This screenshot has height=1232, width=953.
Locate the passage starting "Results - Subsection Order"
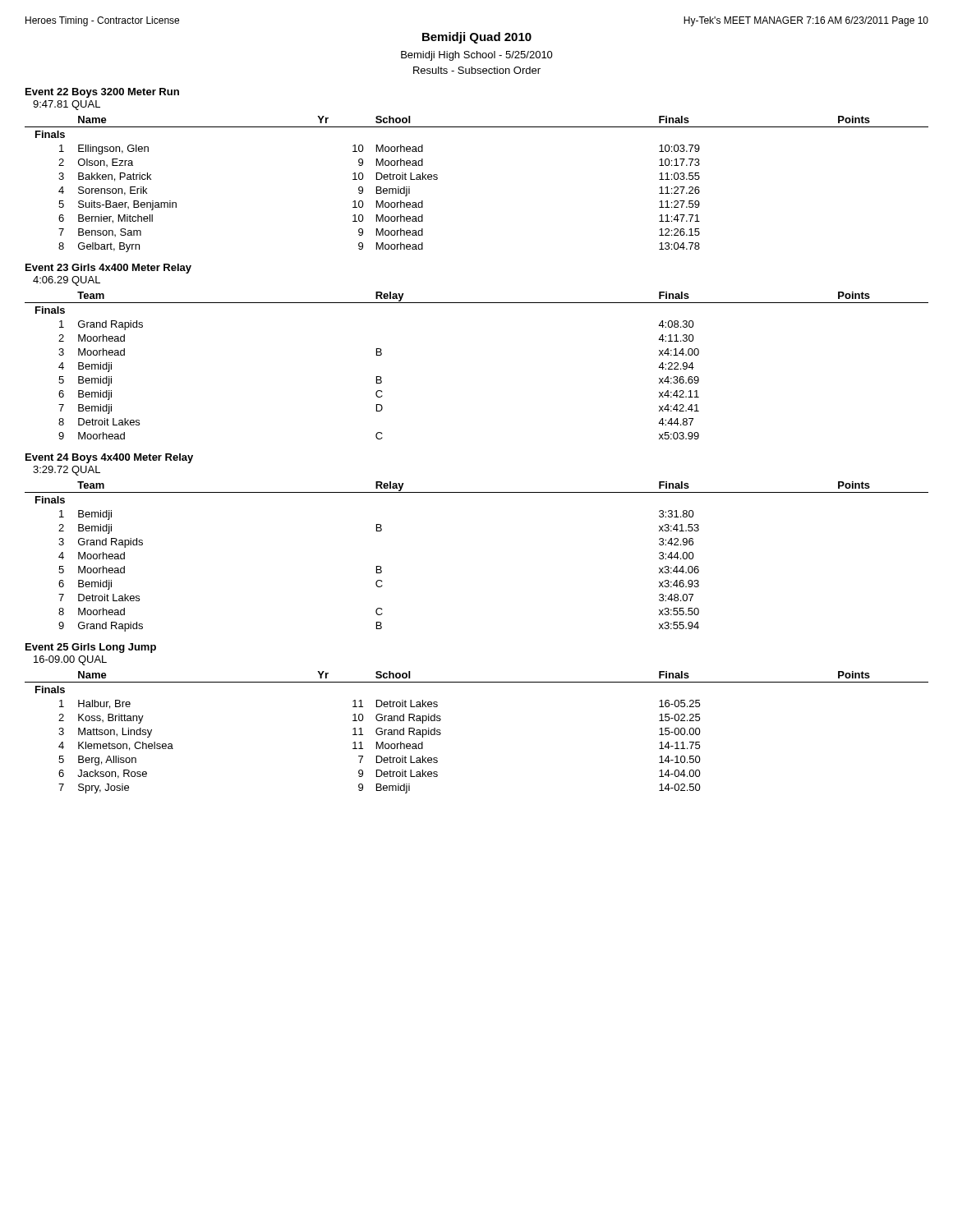click(476, 70)
